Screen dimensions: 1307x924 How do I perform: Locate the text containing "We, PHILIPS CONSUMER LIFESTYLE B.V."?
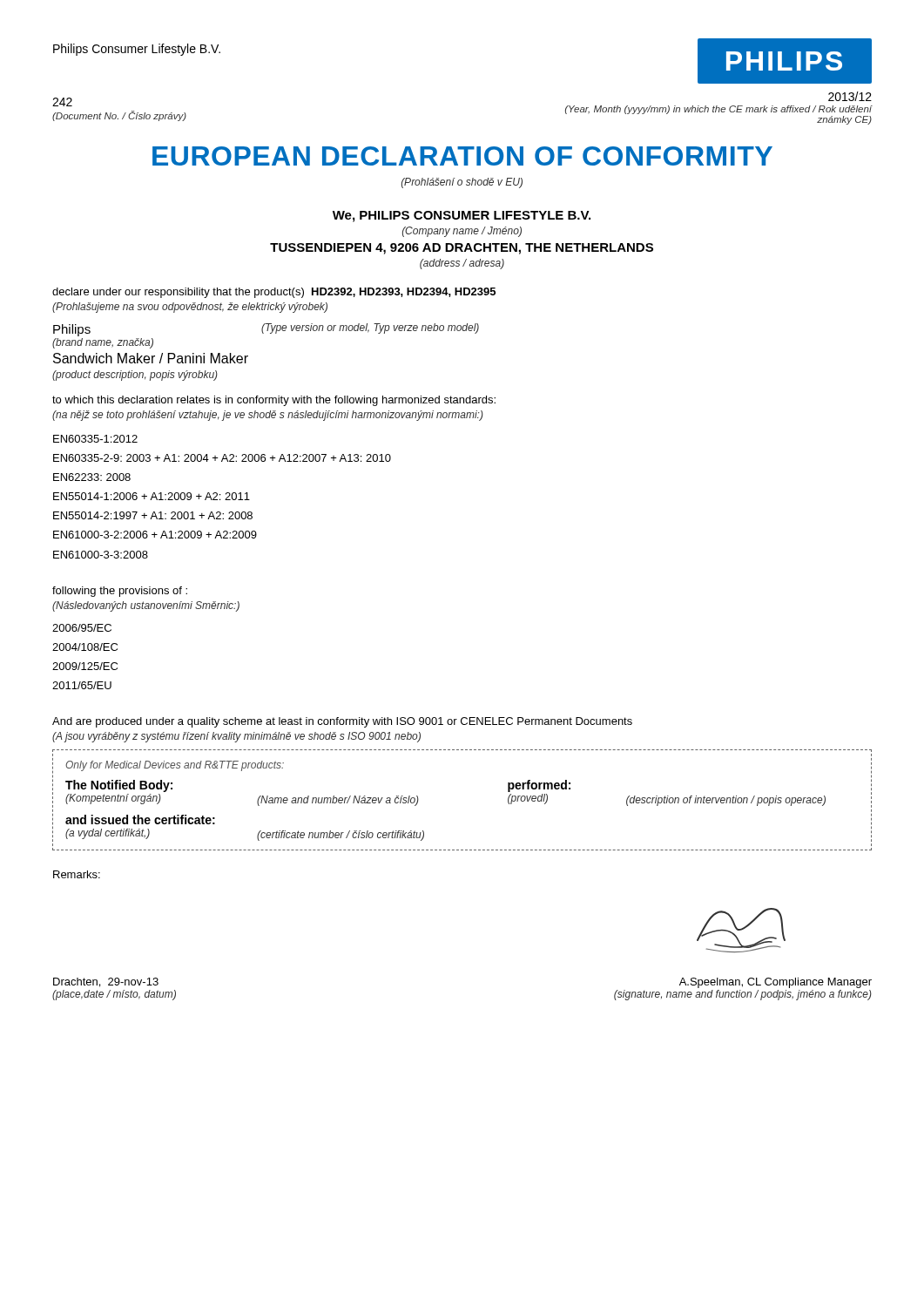[x=462, y=215]
